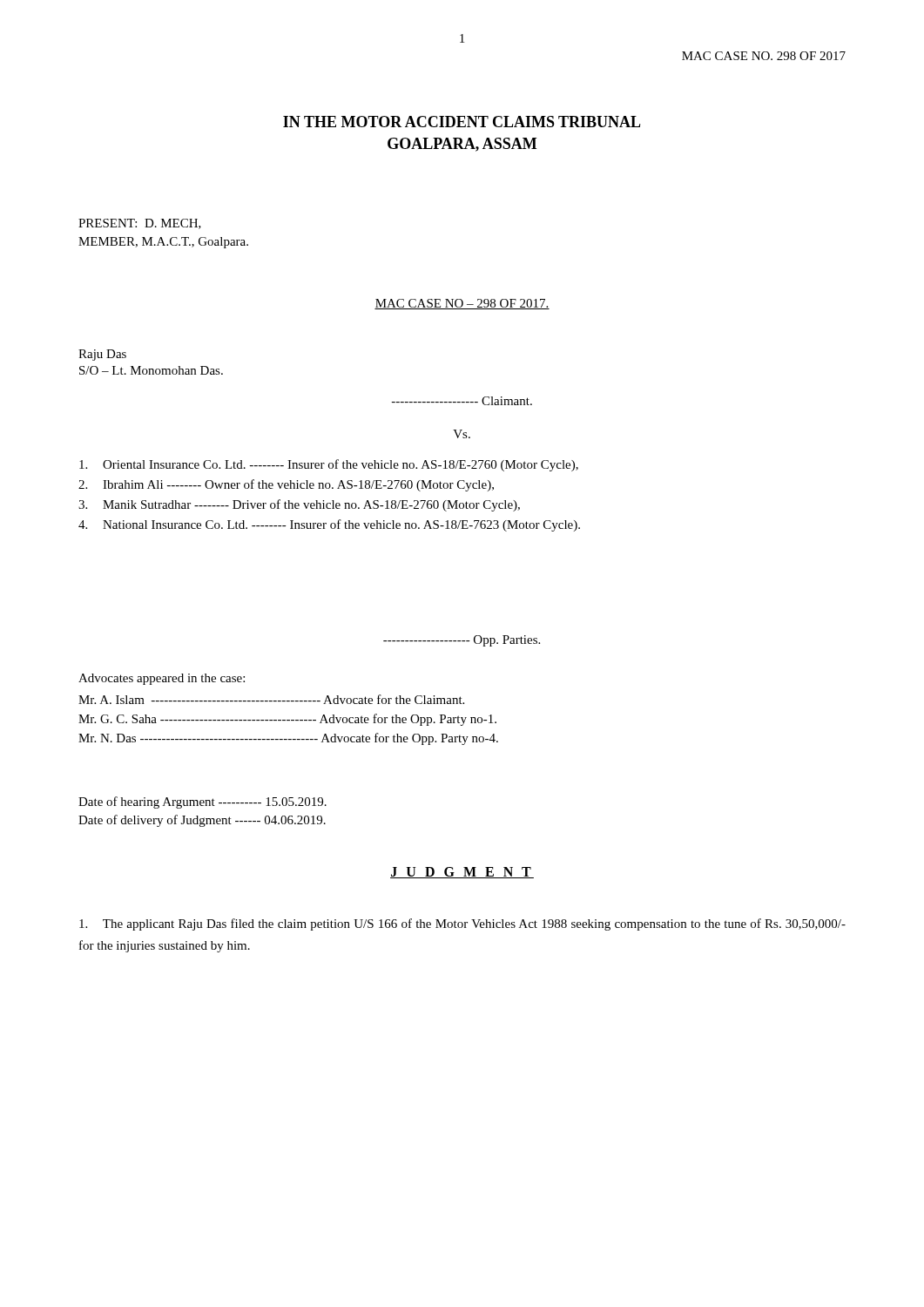The width and height of the screenshot is (924, 1307).
Task: Where does it say "Opp. Parties."?
Action: (x=462, y=640)
